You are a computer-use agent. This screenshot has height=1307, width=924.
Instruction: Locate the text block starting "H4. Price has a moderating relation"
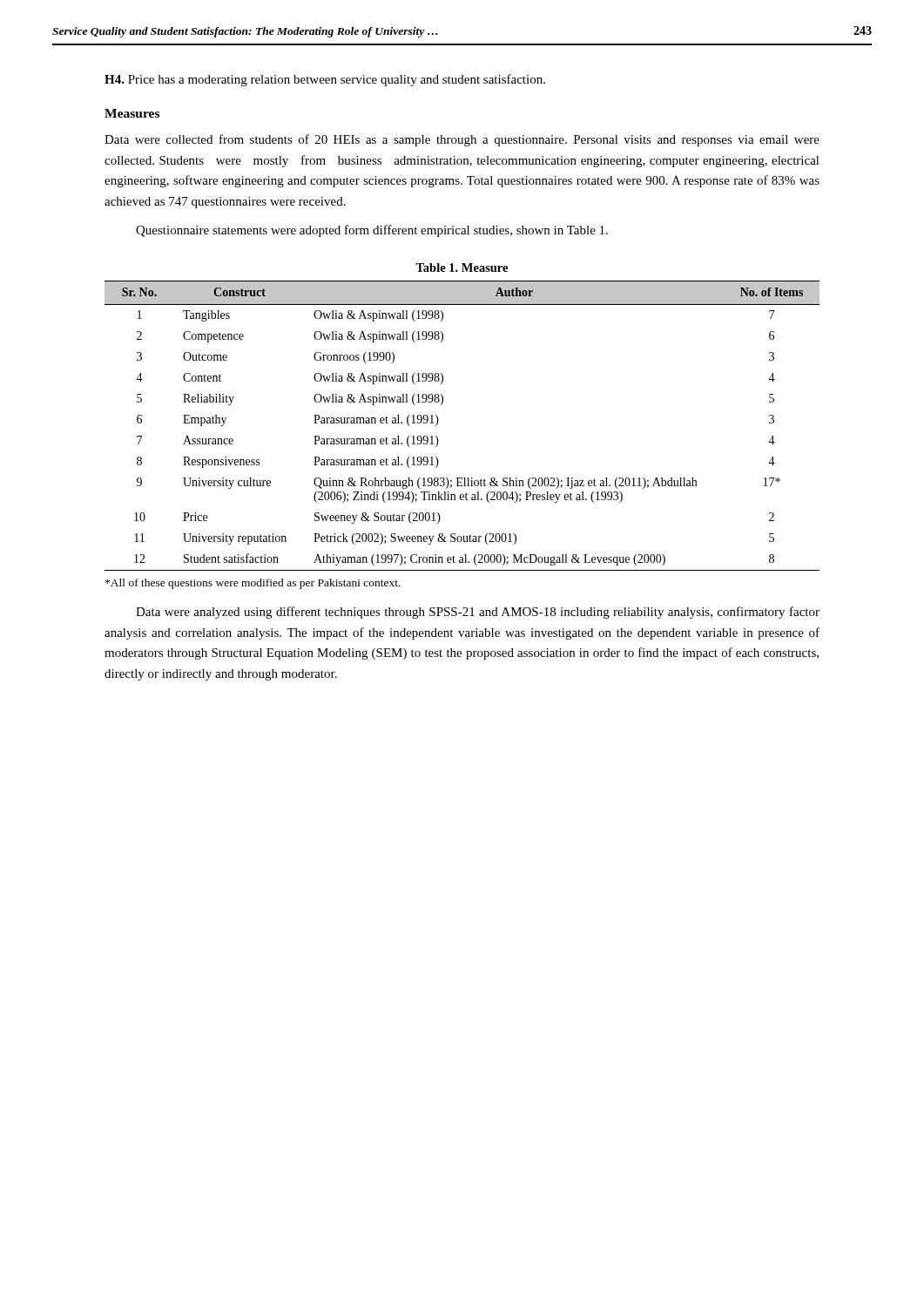pyautogui.click(x=325, y=79)
